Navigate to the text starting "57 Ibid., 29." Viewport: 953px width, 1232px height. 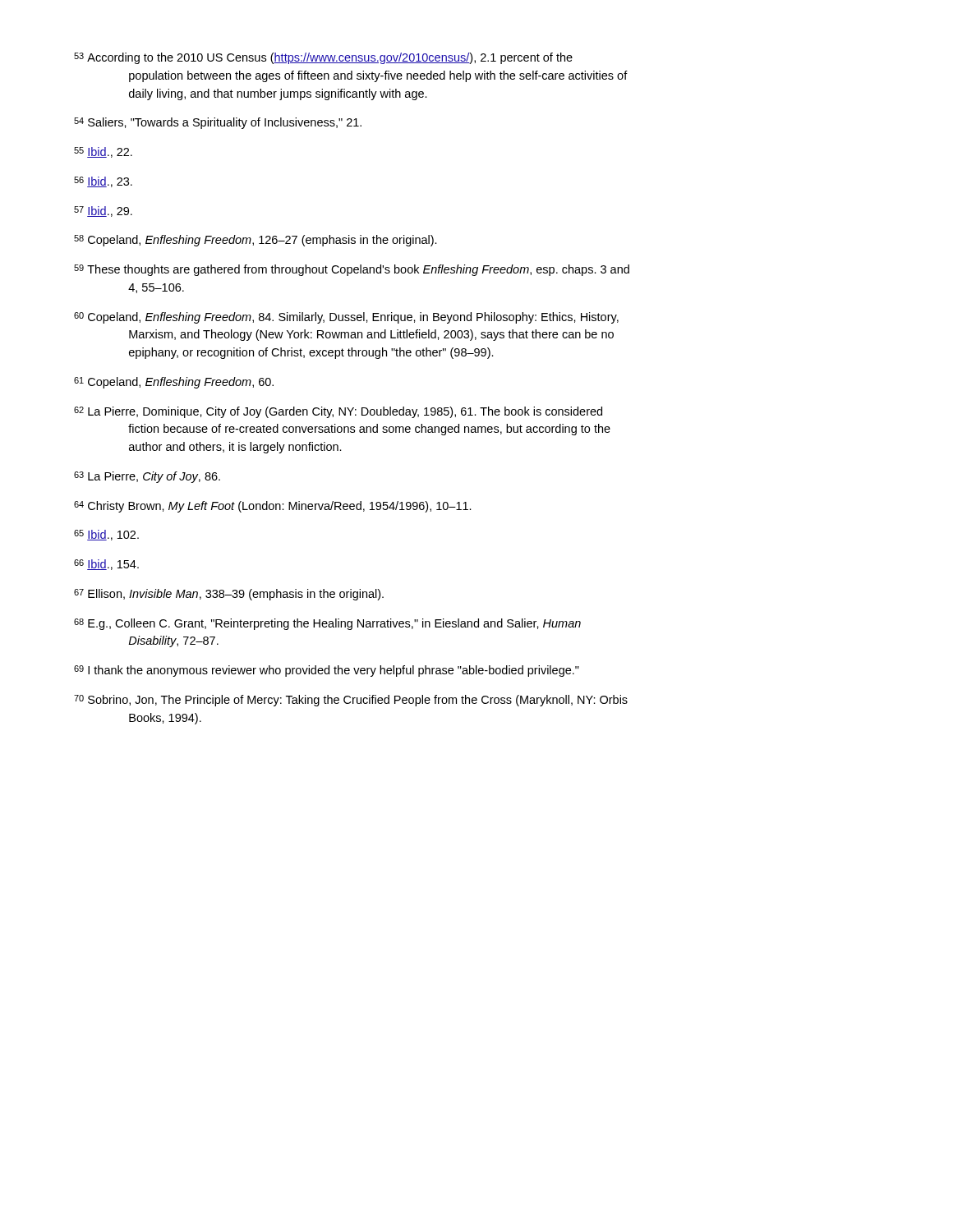point(103,211)
